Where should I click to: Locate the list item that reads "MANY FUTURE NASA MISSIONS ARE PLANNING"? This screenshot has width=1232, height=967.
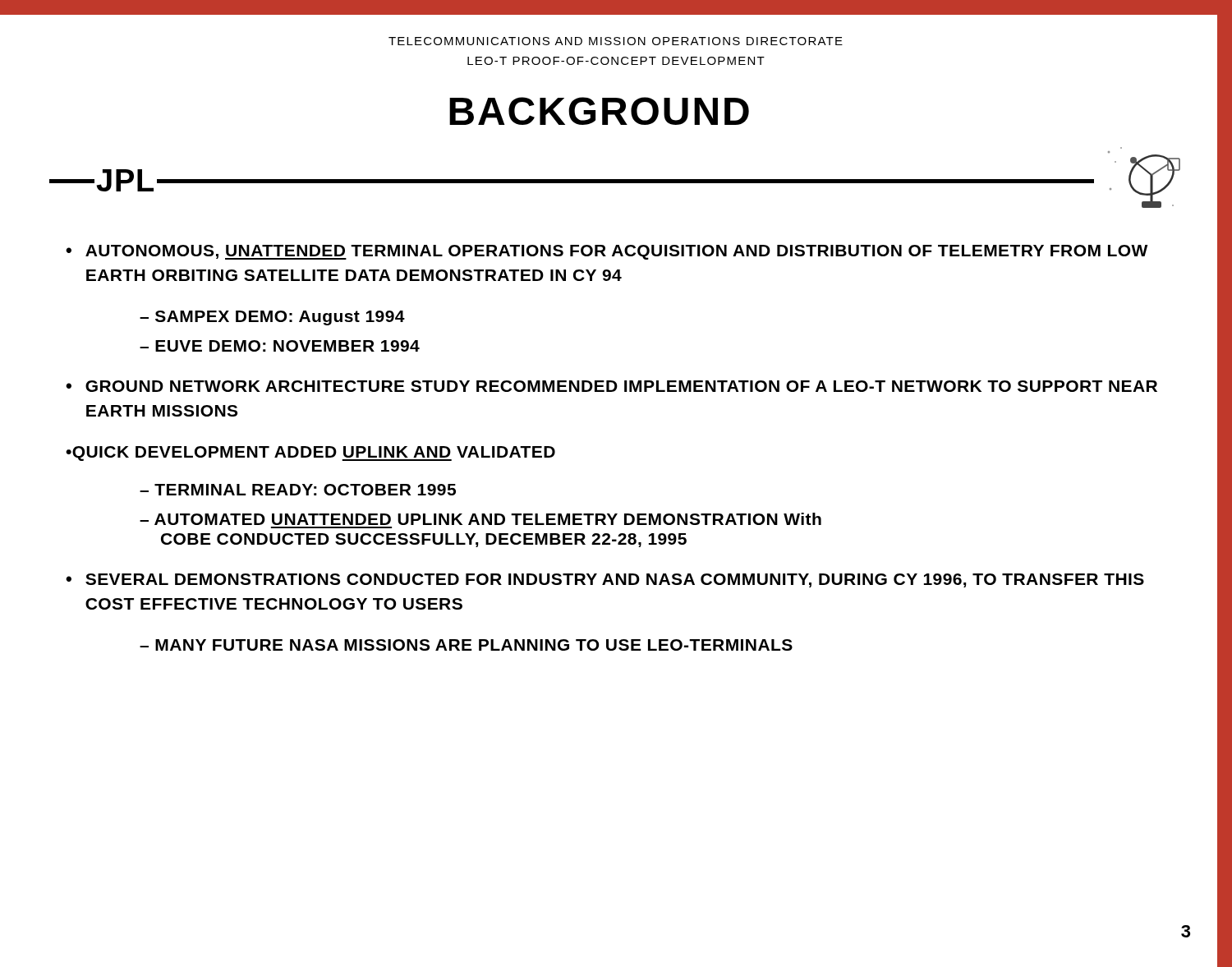tap(474, 644)
